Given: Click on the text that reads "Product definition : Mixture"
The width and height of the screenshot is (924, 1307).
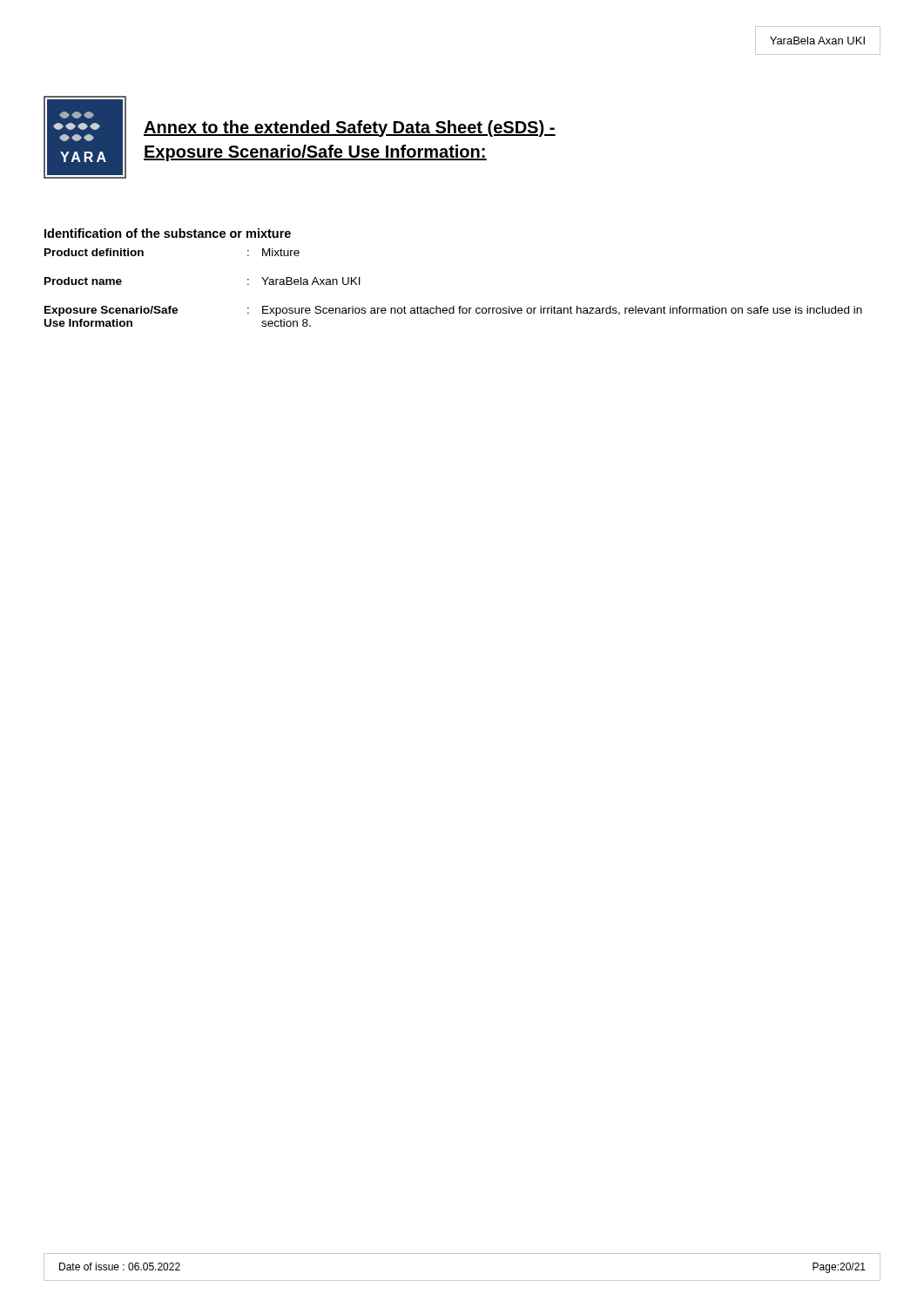Looking at the screenshot, I should [94, 251].
